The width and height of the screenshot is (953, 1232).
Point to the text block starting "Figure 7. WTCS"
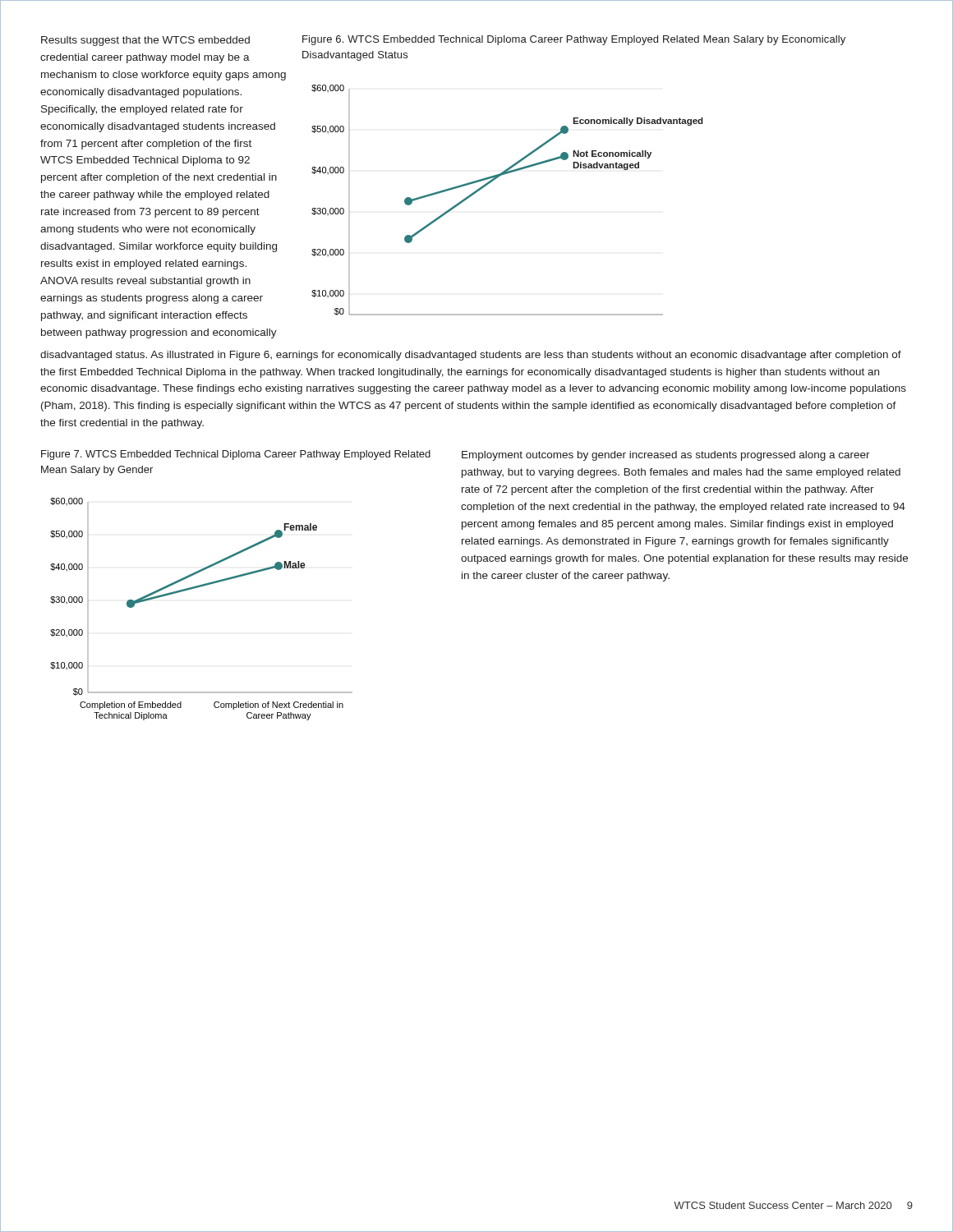click(x=235, y=462)
